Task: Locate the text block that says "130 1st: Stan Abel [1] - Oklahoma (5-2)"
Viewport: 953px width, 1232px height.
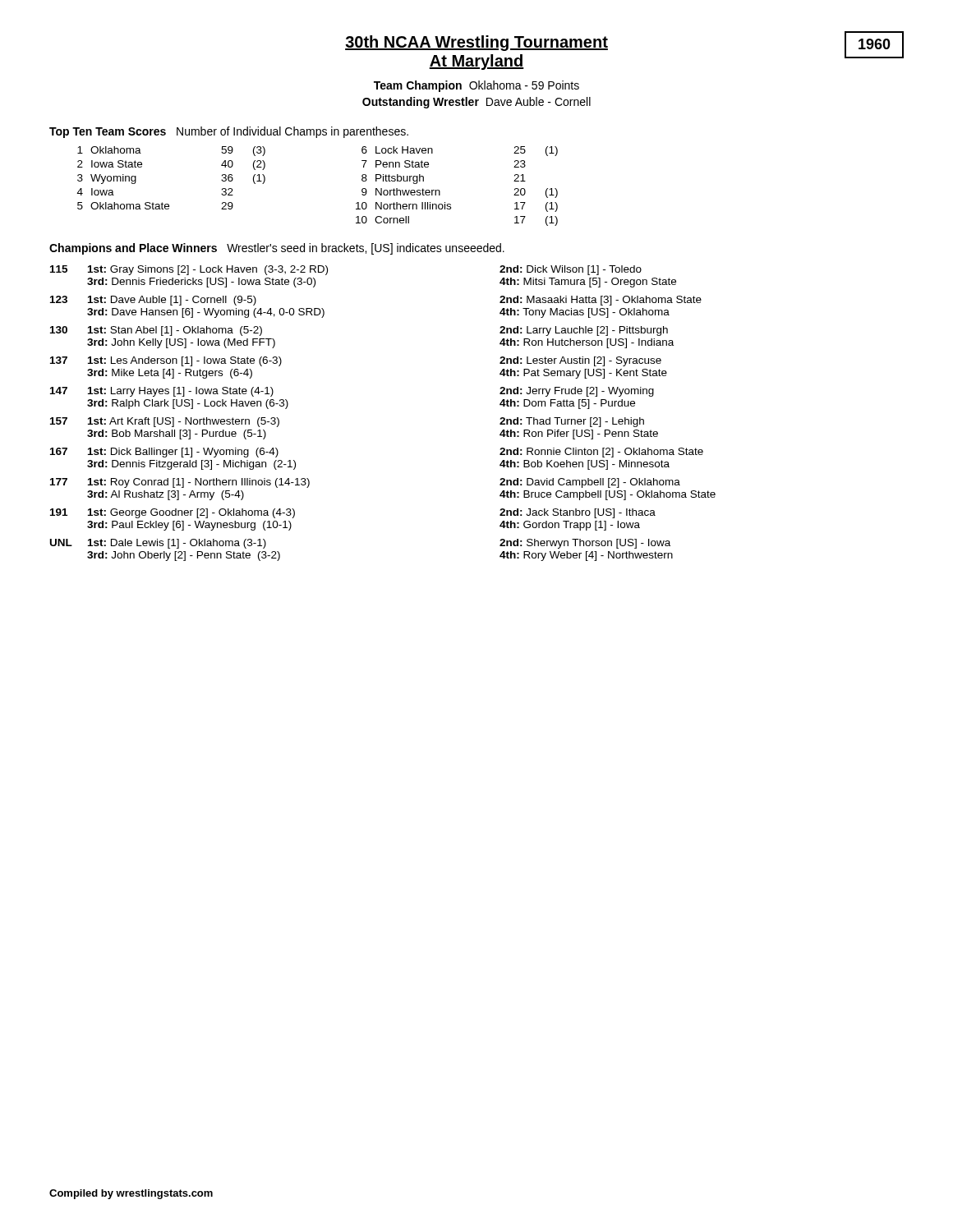Action: [x=167, y=331]
